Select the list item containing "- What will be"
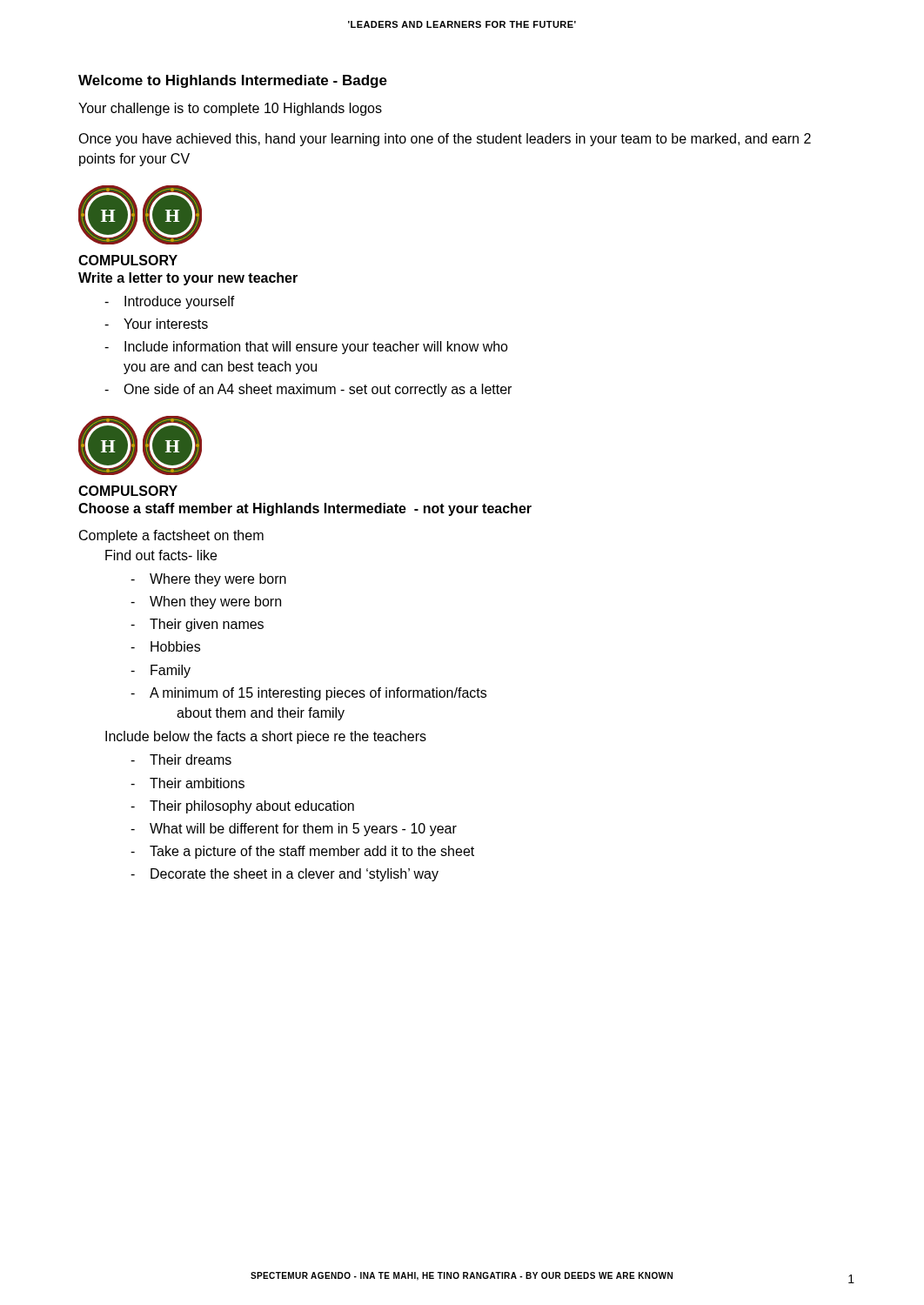924x1305 pixels. tap(294, 830)
